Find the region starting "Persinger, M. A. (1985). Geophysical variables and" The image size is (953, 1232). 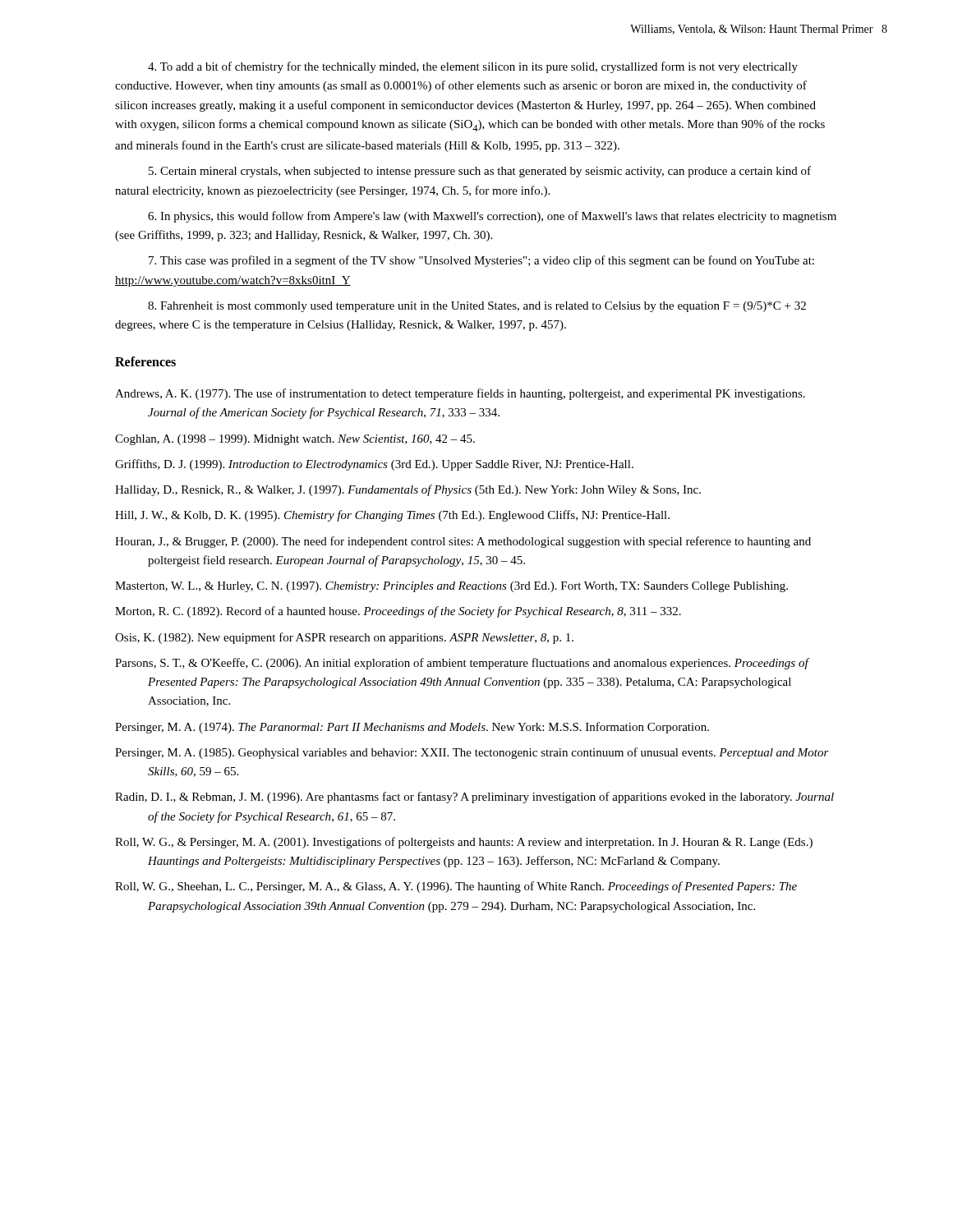coord(472,762)
